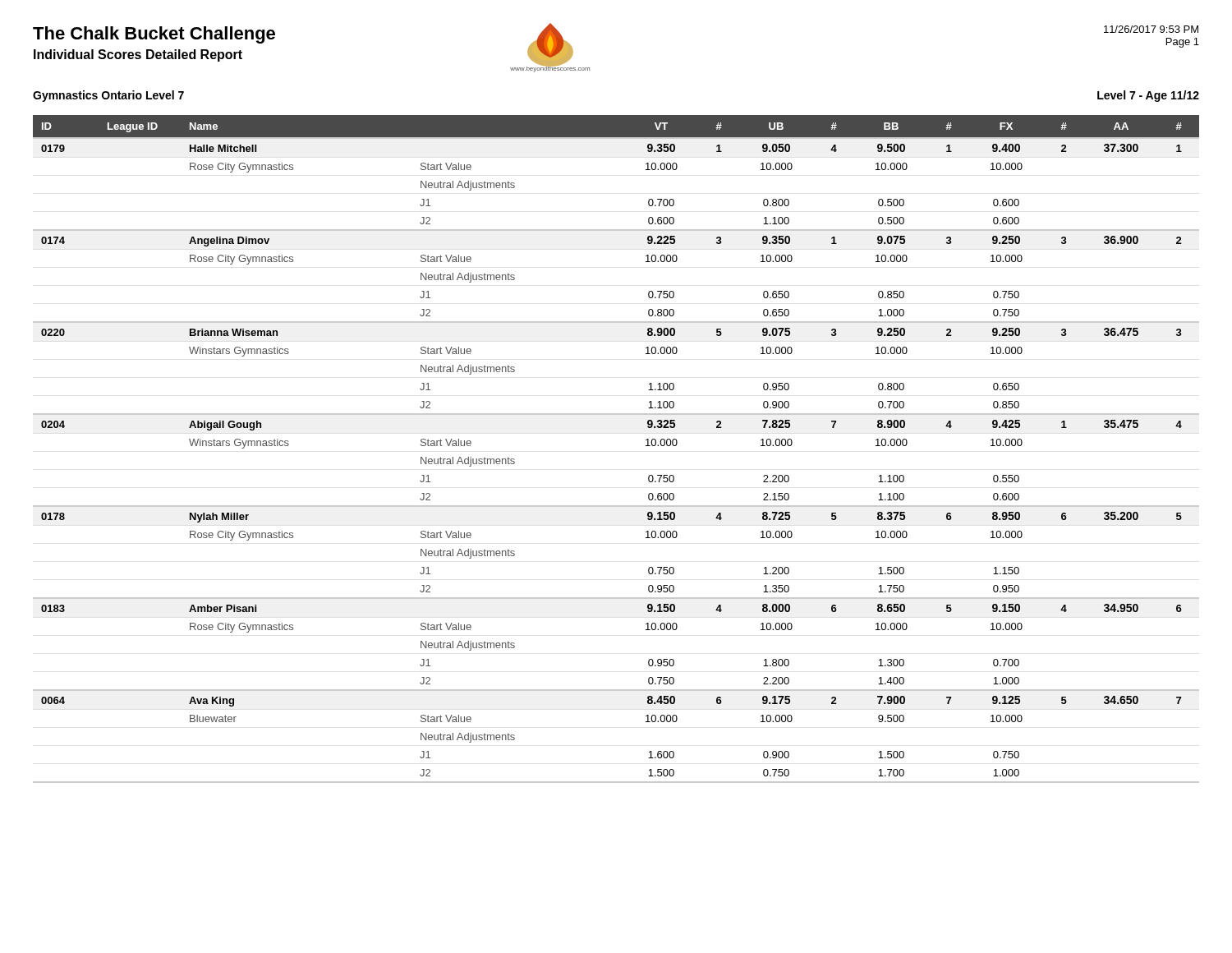
Task: Click on the section header containing "Level 7 - Age 11/12"
Action: point(1148,95)
